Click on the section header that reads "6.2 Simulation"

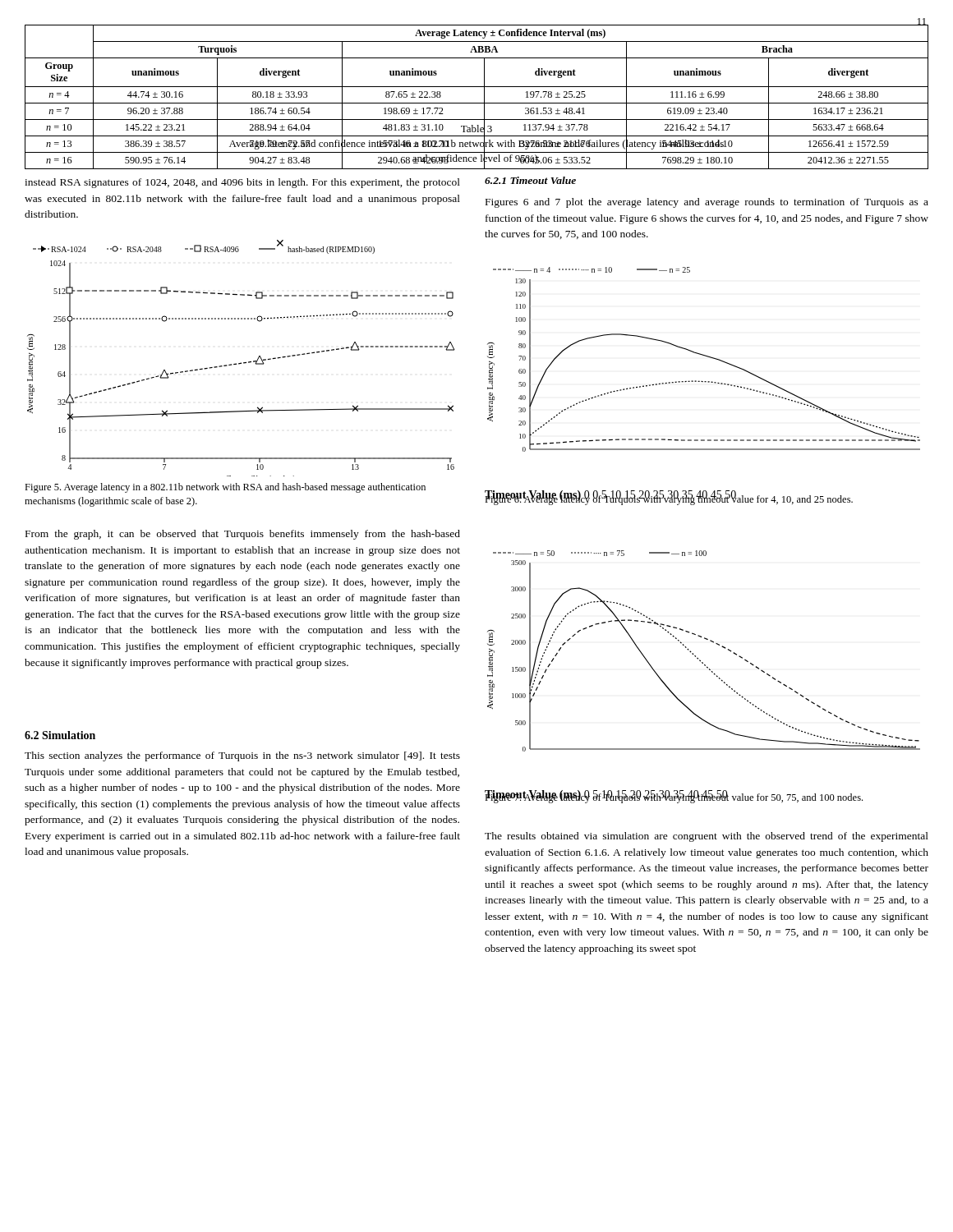60,736
